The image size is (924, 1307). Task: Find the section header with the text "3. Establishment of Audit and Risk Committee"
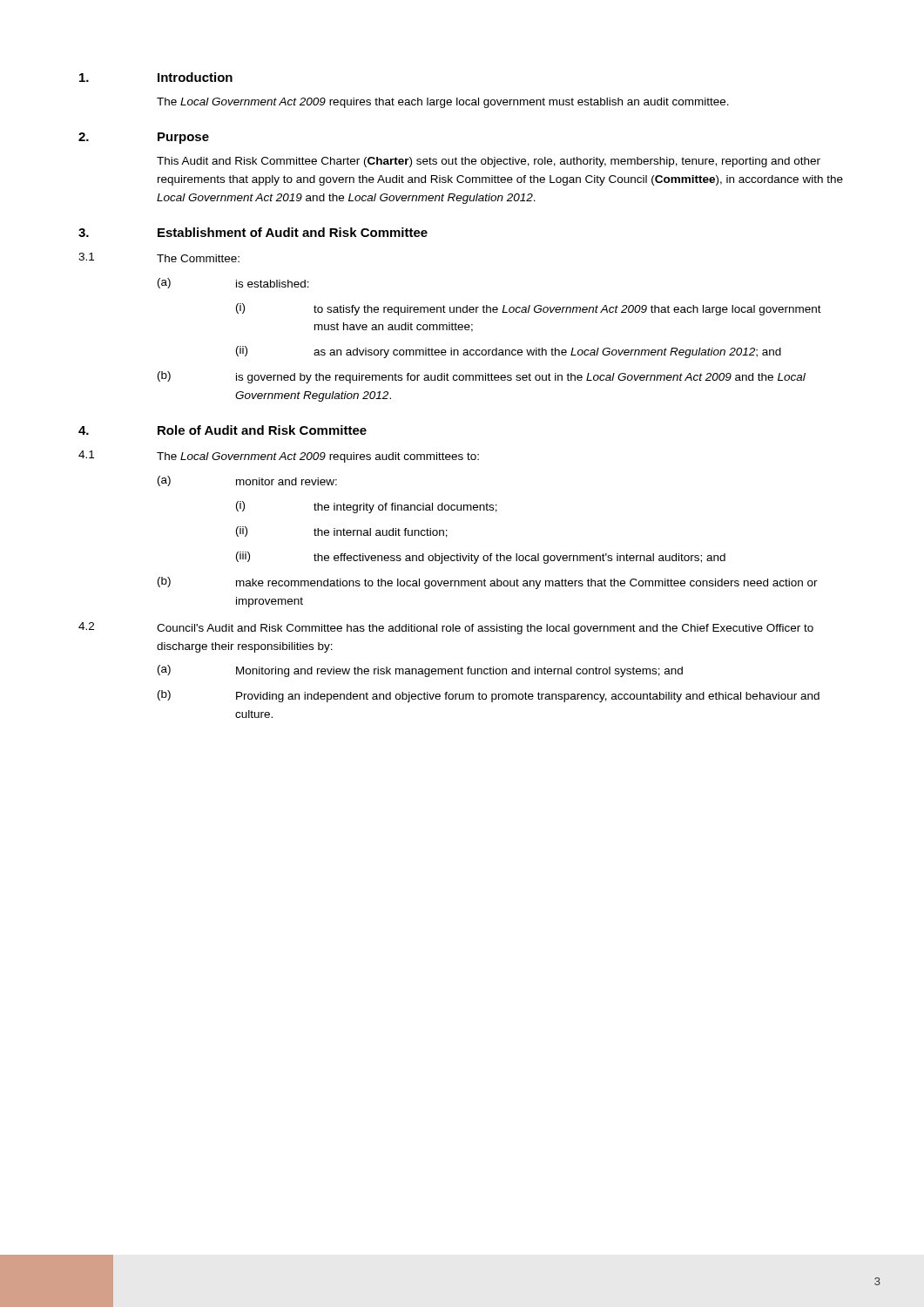pos(253,232)
